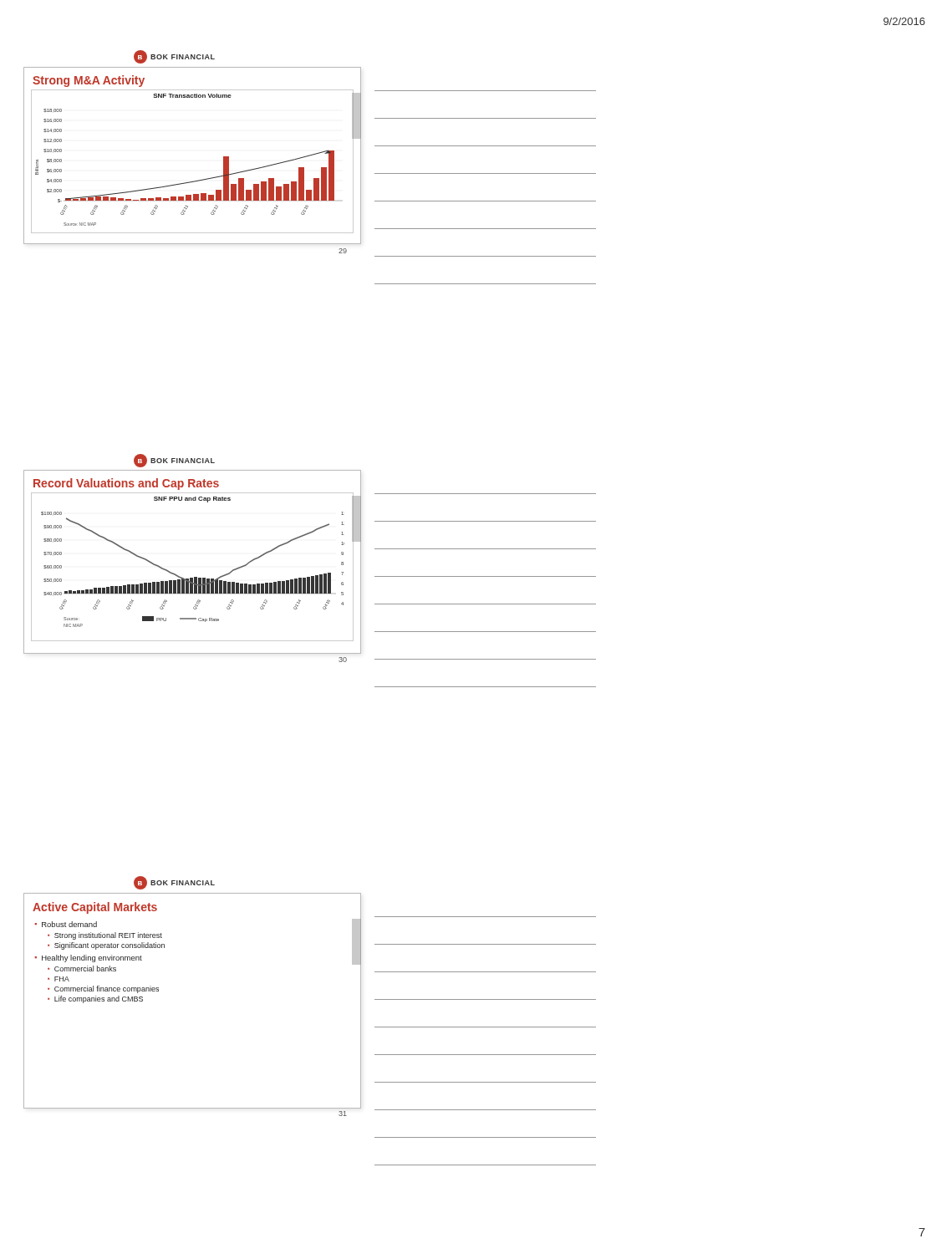The width and height of the screenshot is (952, 1254).
Task: Where does it say "▪ Strong institutional REIT interest"?
Action: pos(105,935)
